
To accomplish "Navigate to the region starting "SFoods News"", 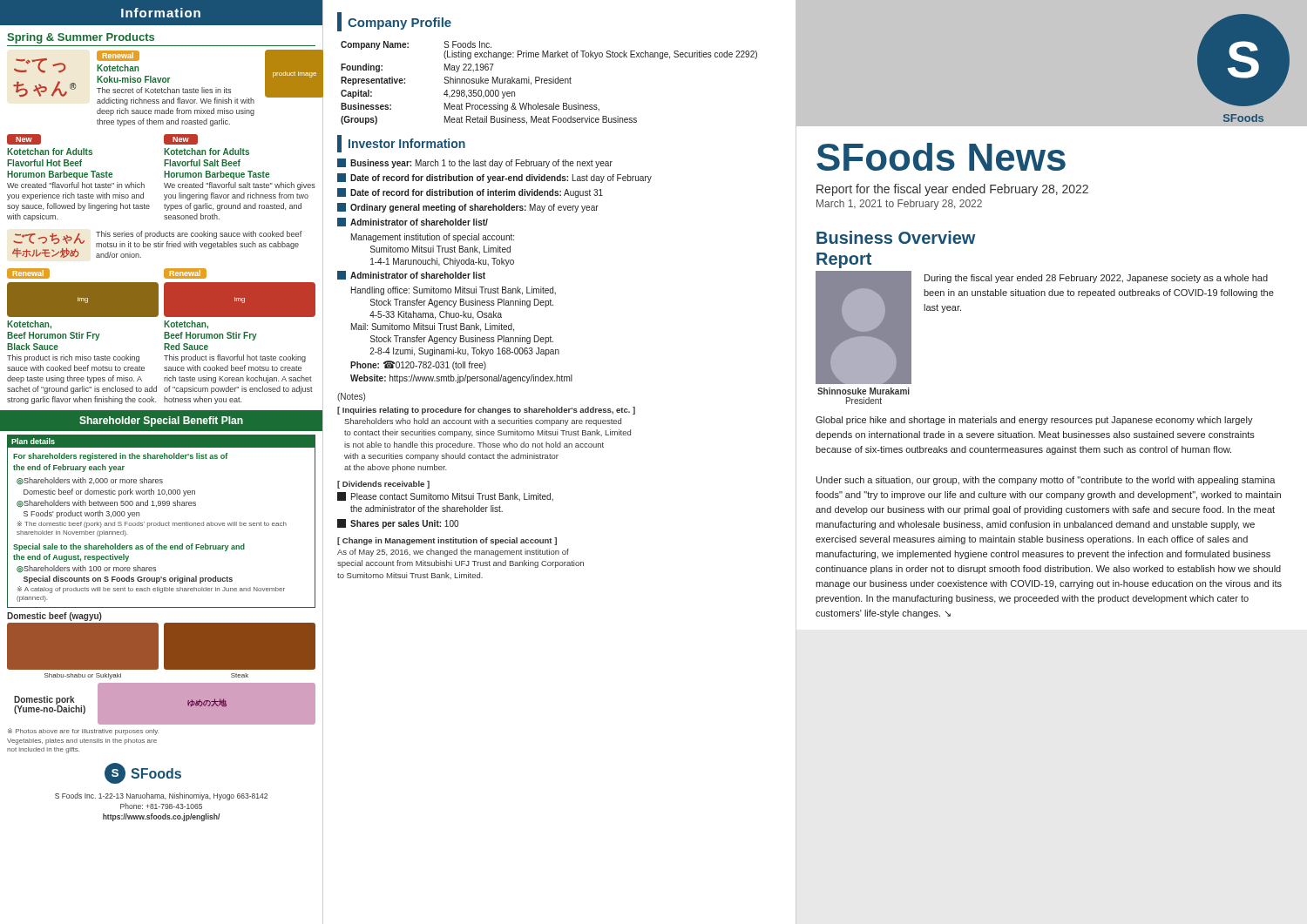I will (x=941, y=158).
